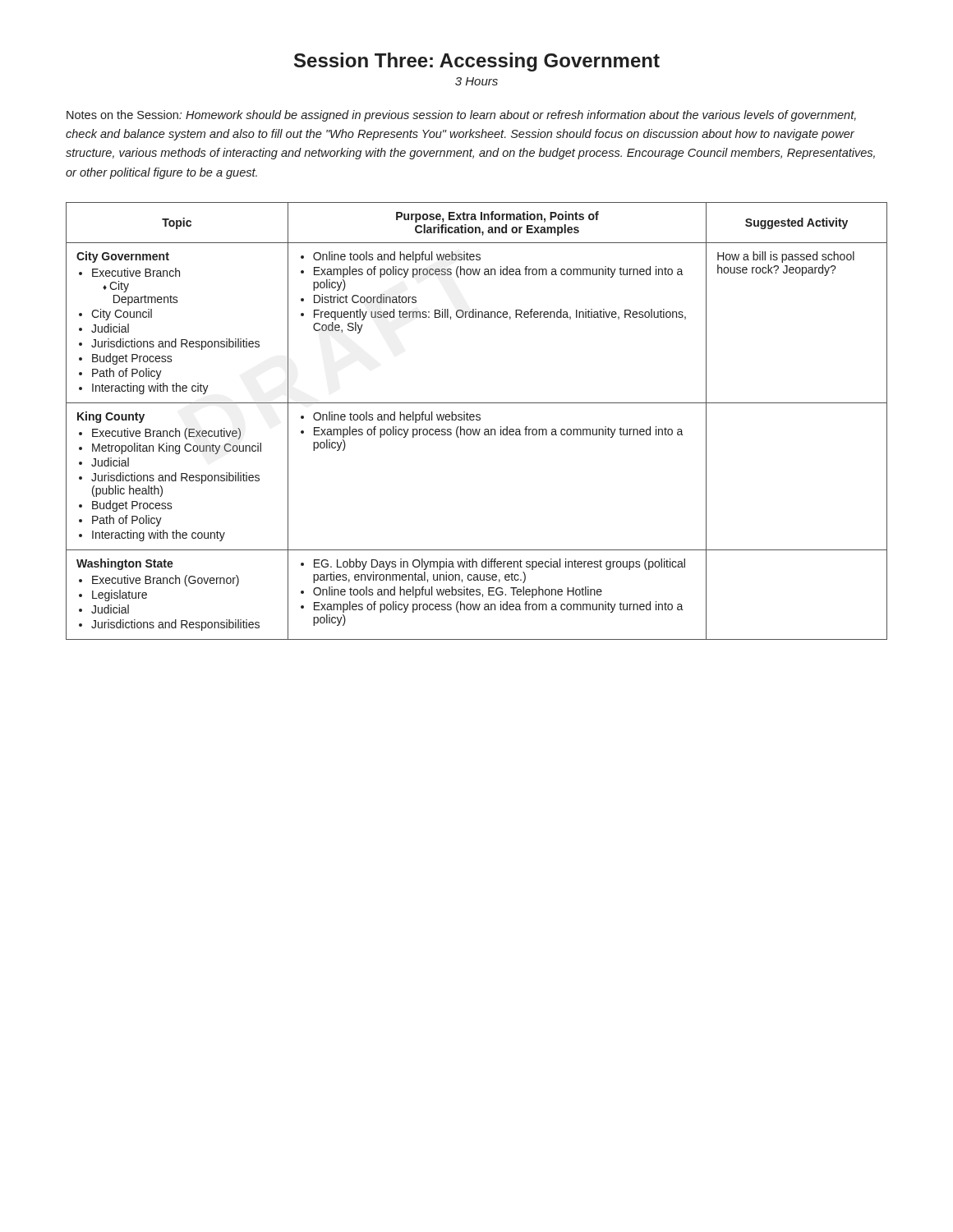Select the title that says "Session Three: Accessing Government 3 Hours"

(476, 69)
